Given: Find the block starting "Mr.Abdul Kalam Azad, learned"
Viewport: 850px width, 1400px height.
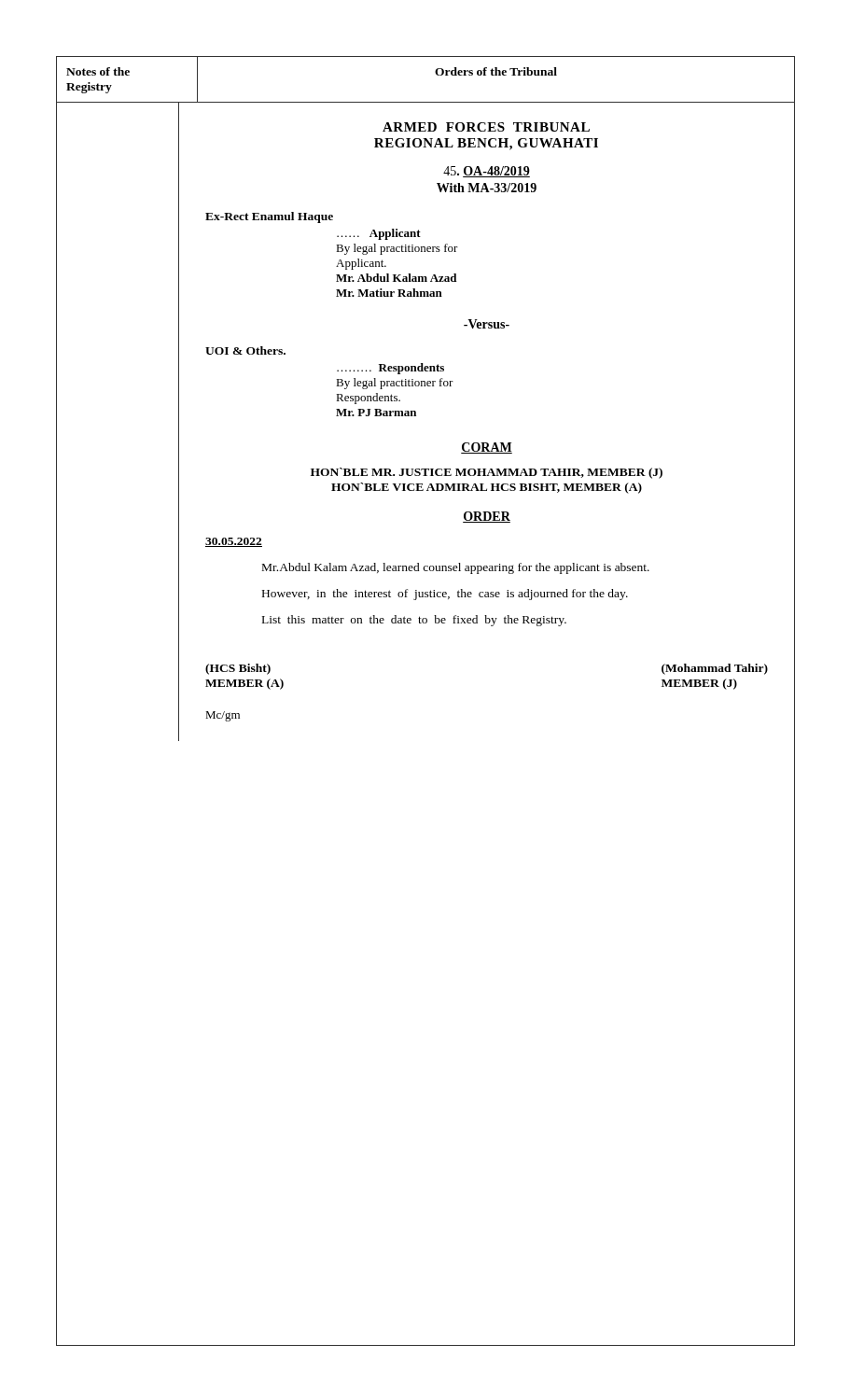Looking at the screenshot, I should (428, 567).
